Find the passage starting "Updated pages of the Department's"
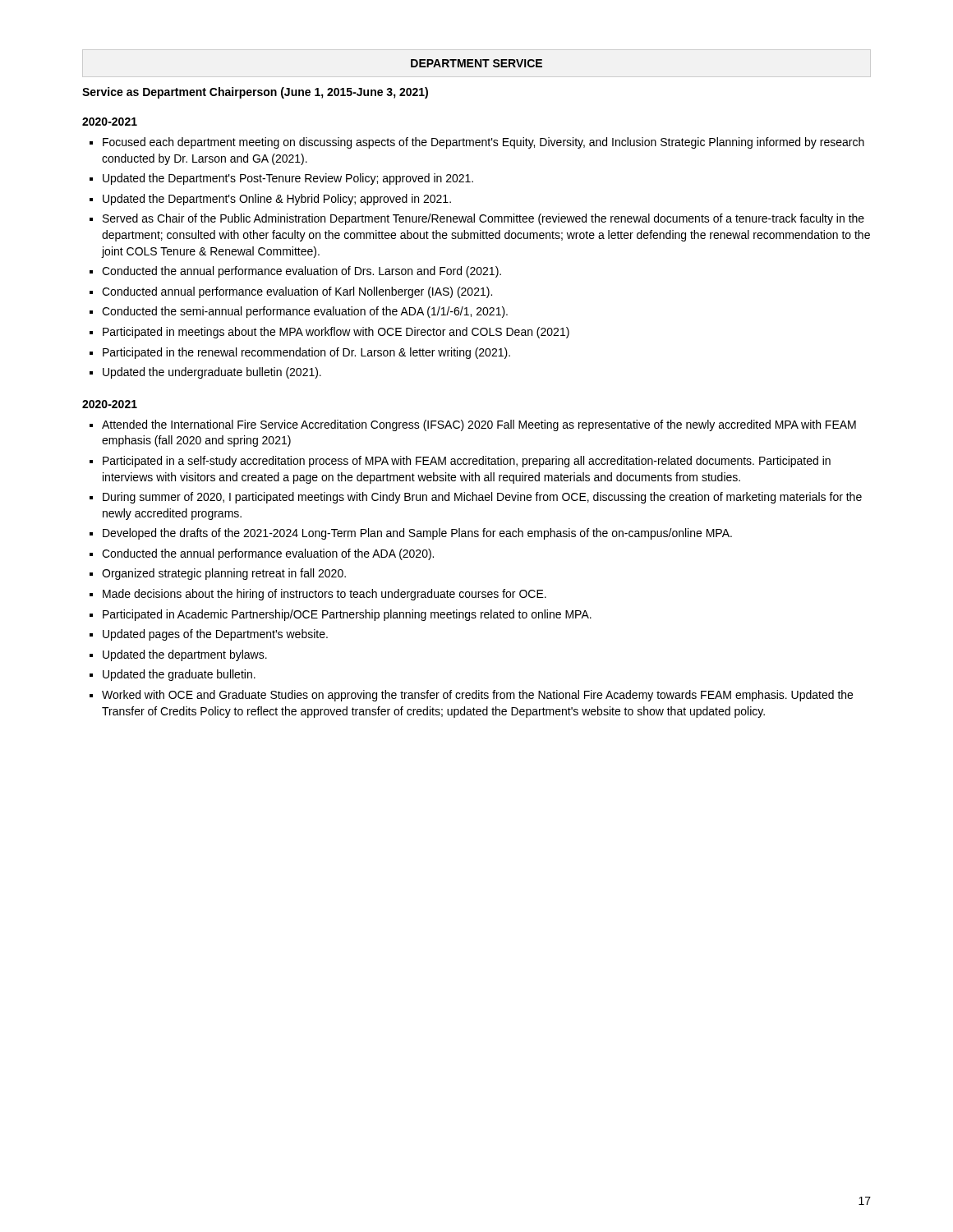Viewport: 953px width, 1232px height. click(215, 634)
